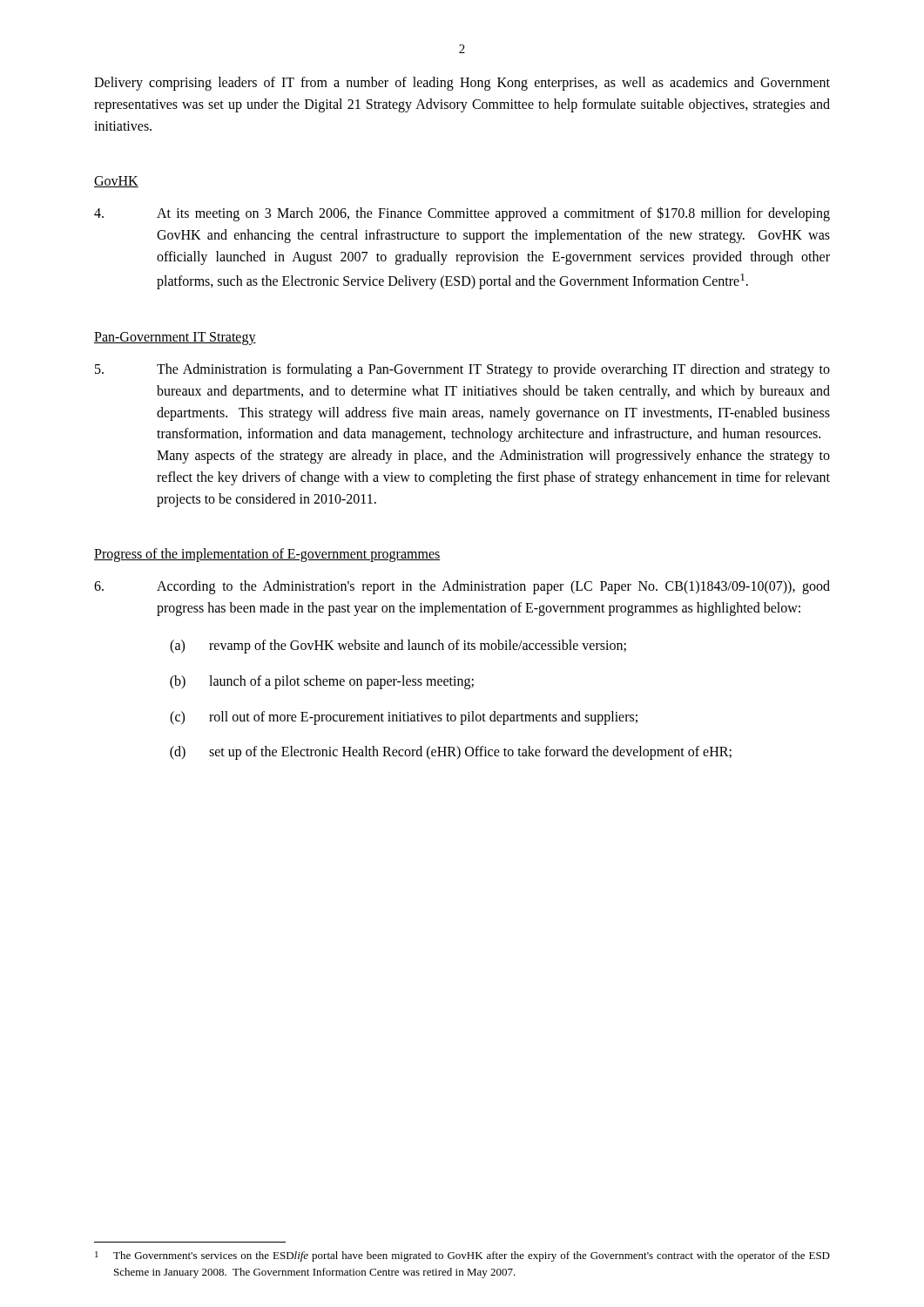Click on the text block that says "Delivery comprising leaders of"
The height and width of the screenshot is (1307, 924).
(x=462, y=105)
